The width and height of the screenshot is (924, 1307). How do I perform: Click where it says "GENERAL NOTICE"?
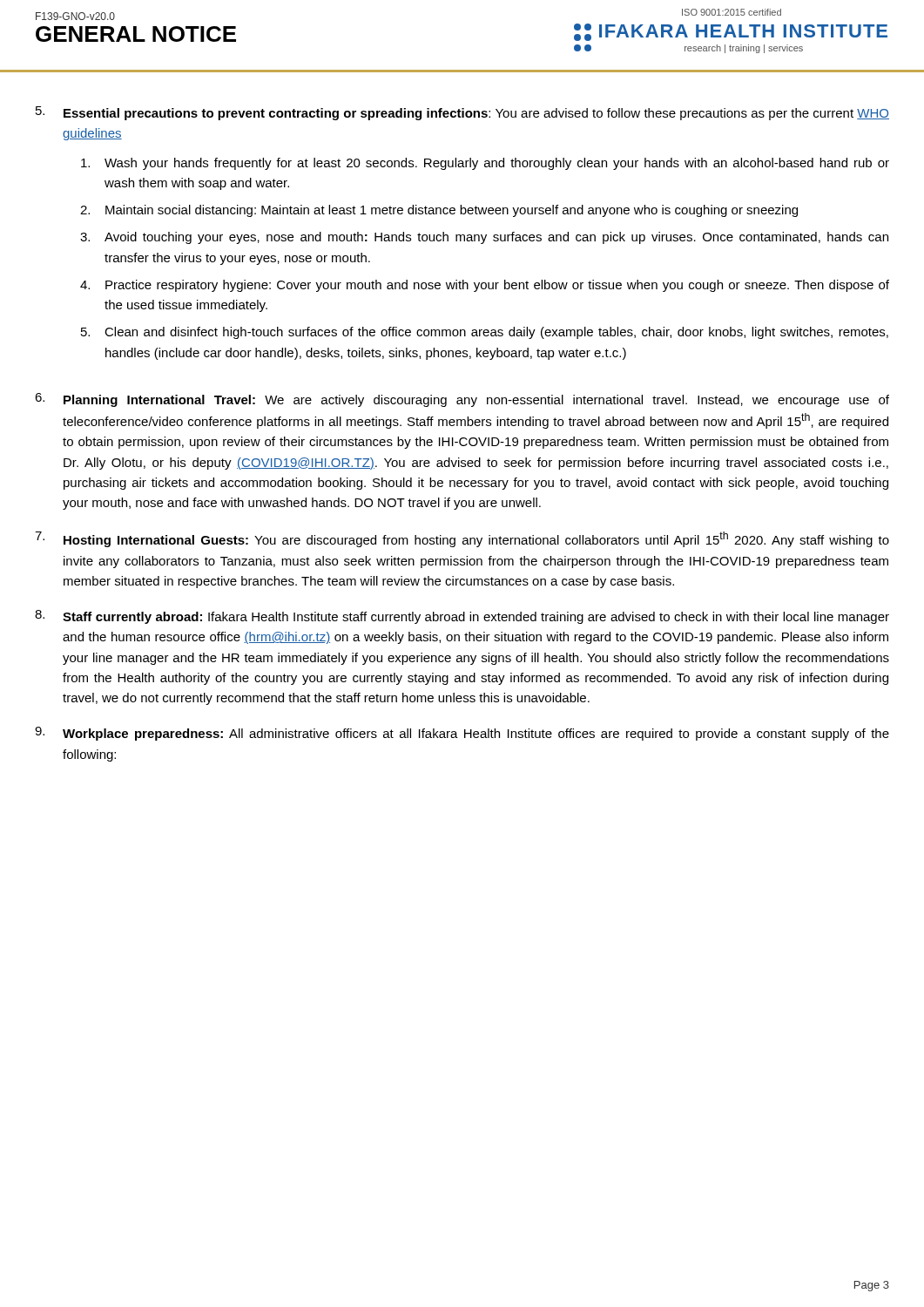tap(136, 34)
